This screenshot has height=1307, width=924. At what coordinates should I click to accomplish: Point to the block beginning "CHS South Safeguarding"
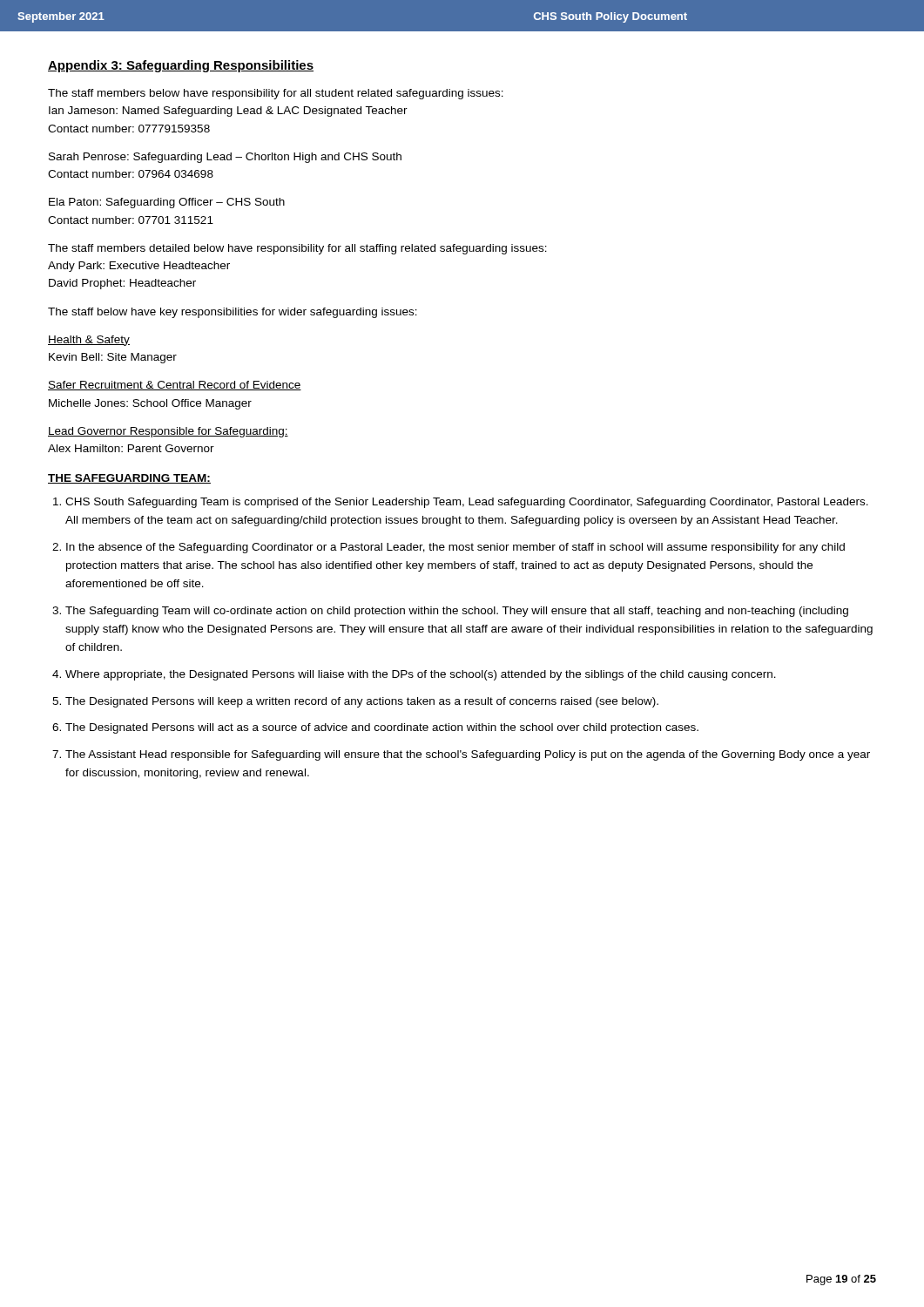click(x=467, y=511)
